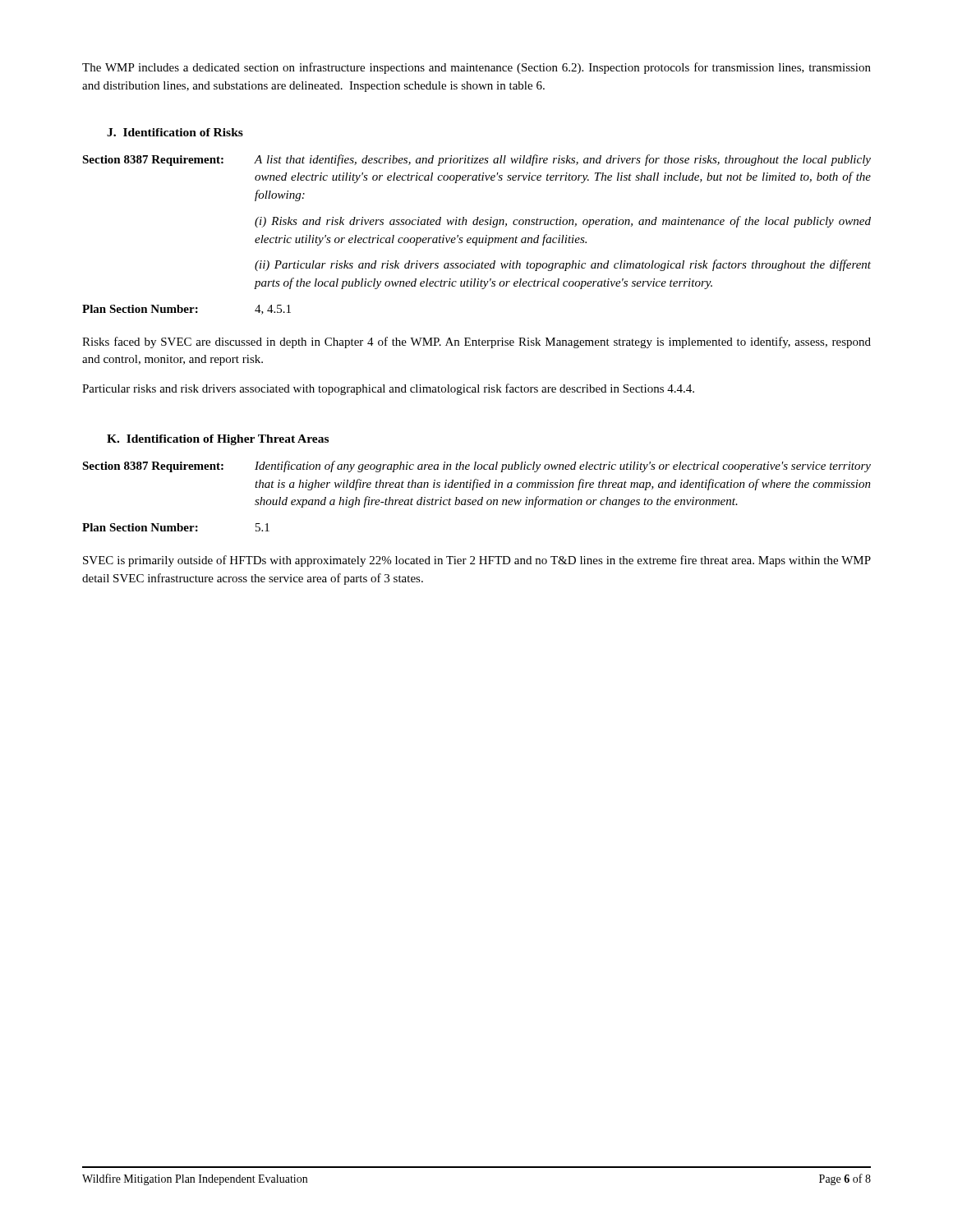Find the text that reads "Plan Section Number: 4, 4.5.1"

pos(186,310)
